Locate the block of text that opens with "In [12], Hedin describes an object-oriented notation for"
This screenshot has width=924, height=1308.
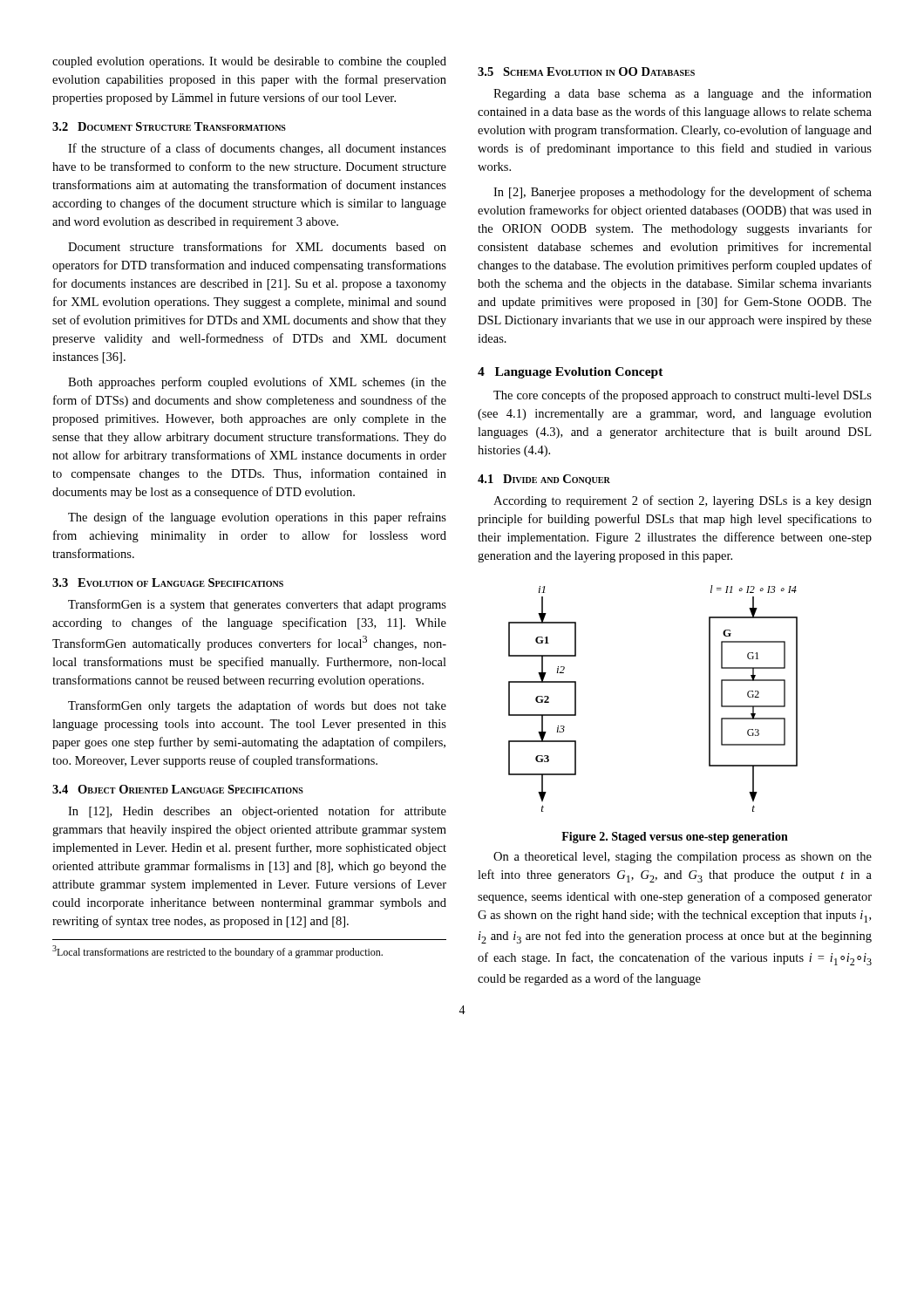[249, 867]
